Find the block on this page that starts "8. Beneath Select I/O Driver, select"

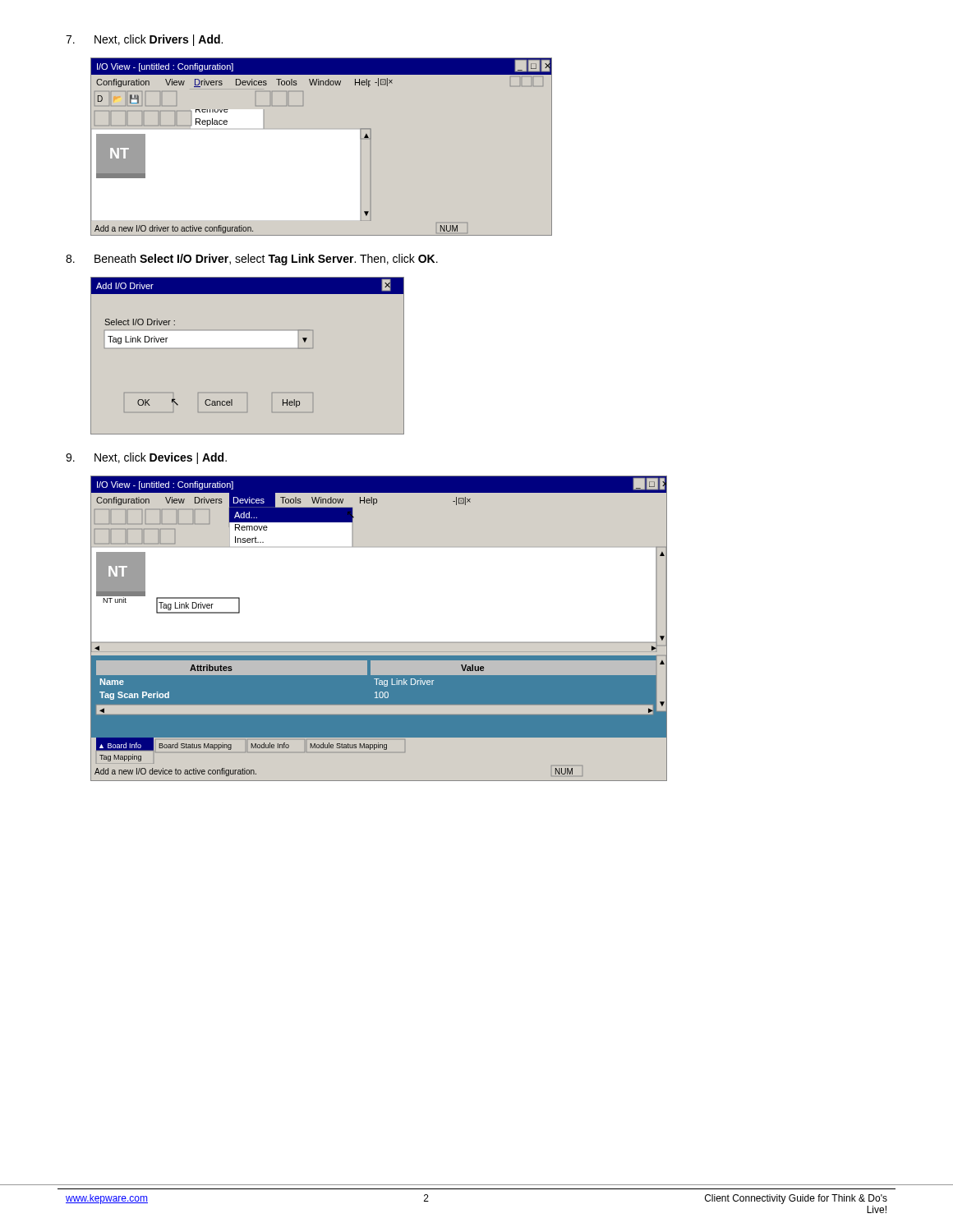252,260
